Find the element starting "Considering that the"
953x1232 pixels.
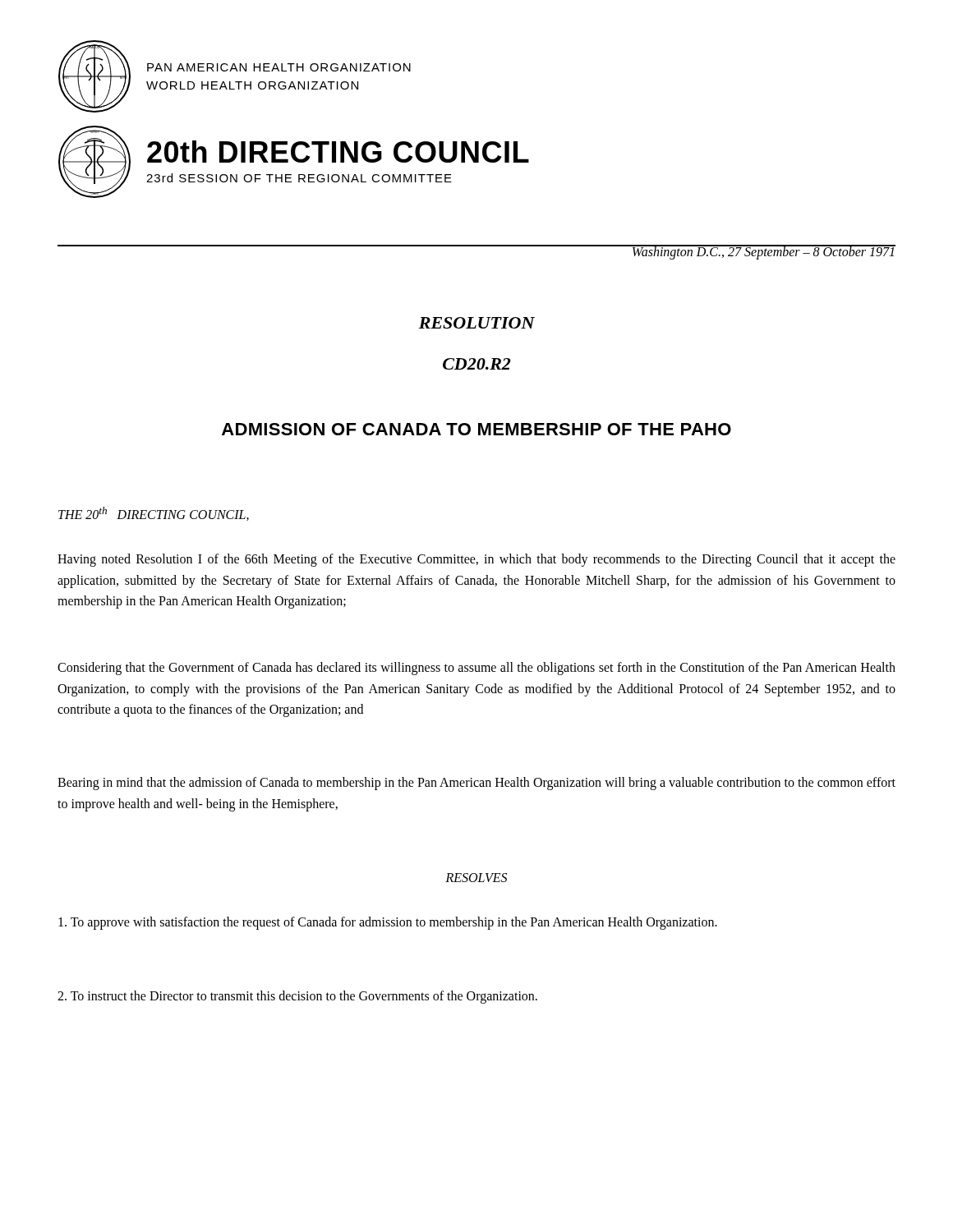476,688
